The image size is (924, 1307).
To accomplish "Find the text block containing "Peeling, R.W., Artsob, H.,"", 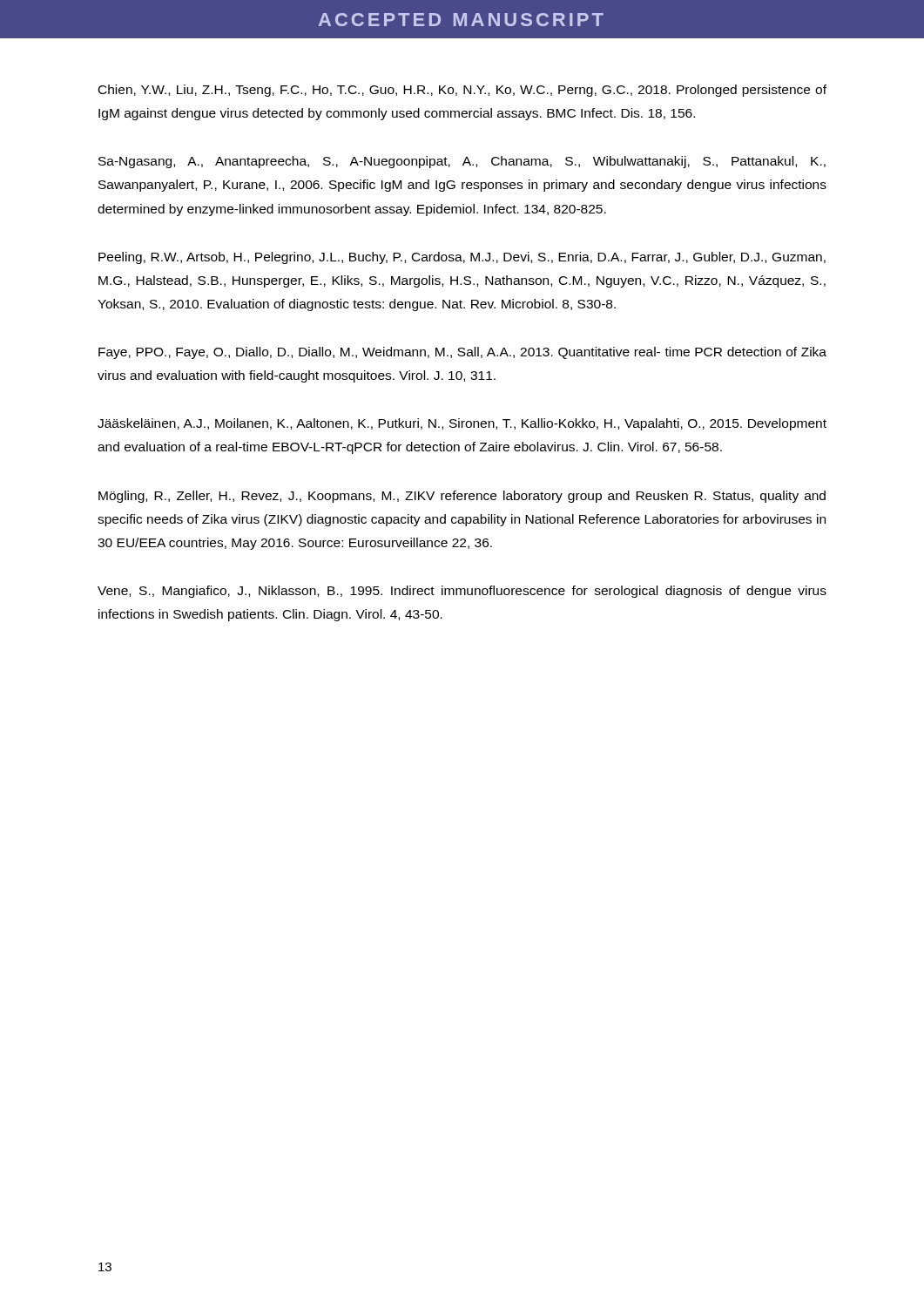I will tap(462, 280).
